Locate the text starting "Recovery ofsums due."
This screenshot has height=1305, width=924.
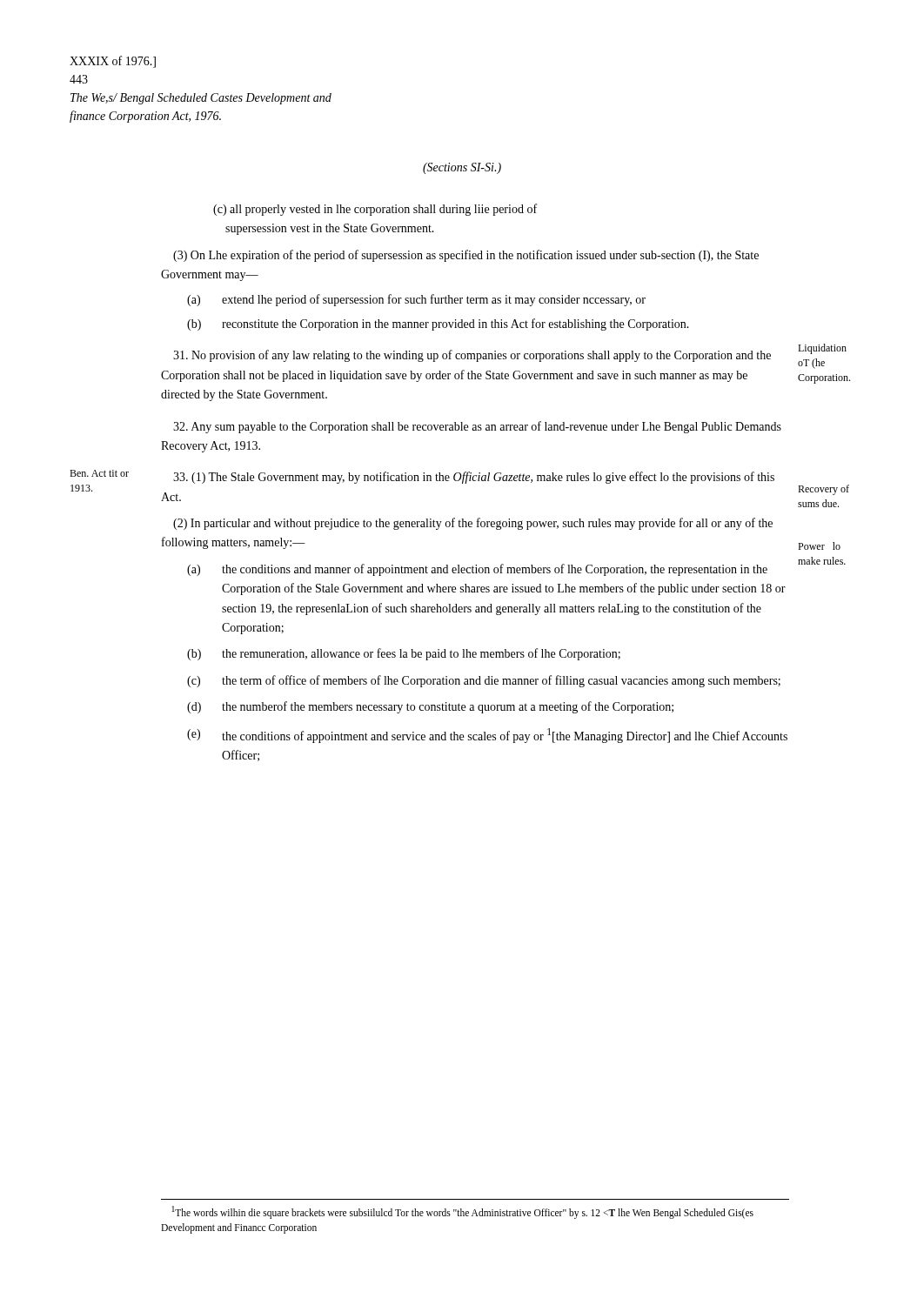(x=824, y=496)
